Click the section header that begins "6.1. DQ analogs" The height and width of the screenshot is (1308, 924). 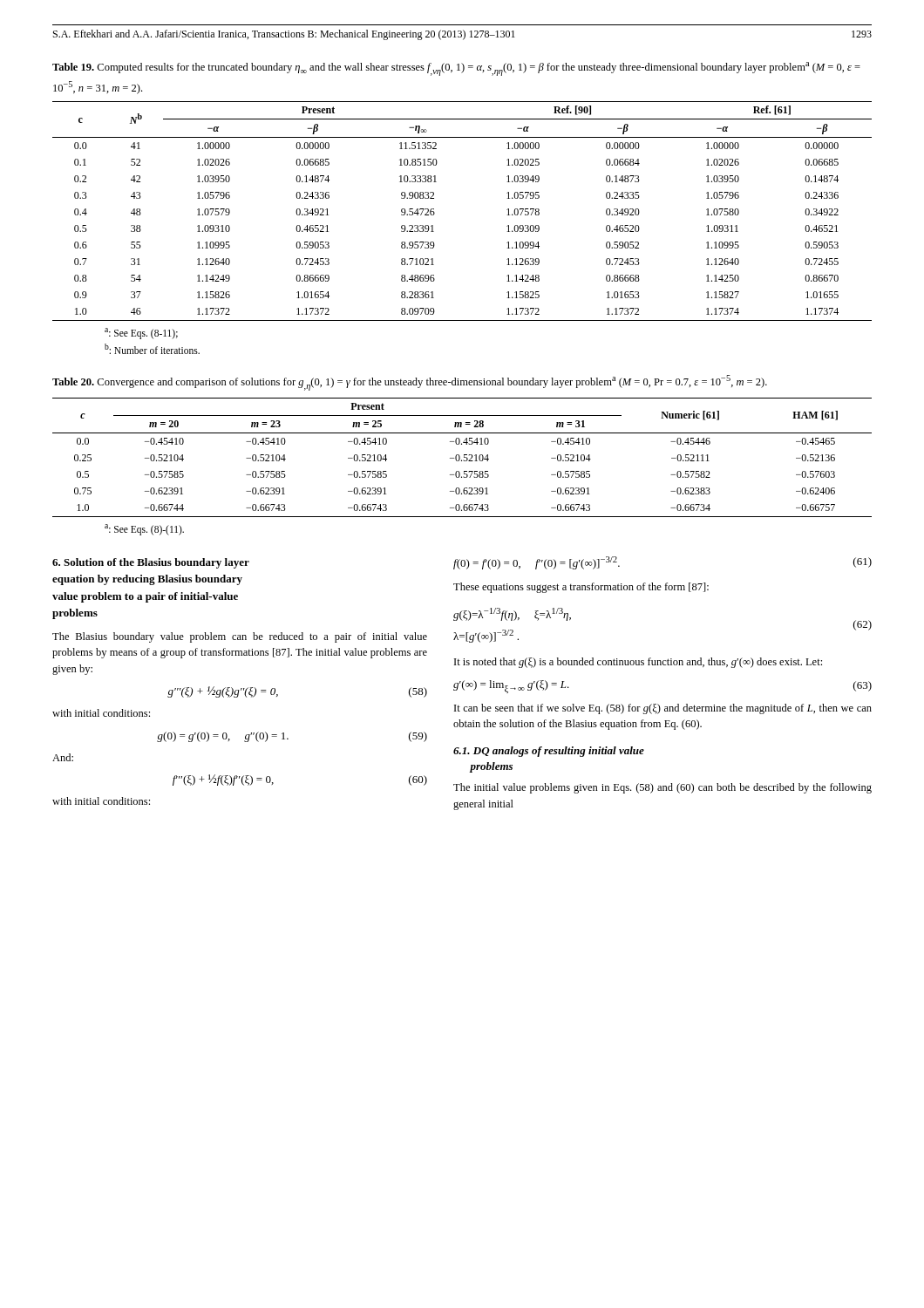(x=549, y=758)
